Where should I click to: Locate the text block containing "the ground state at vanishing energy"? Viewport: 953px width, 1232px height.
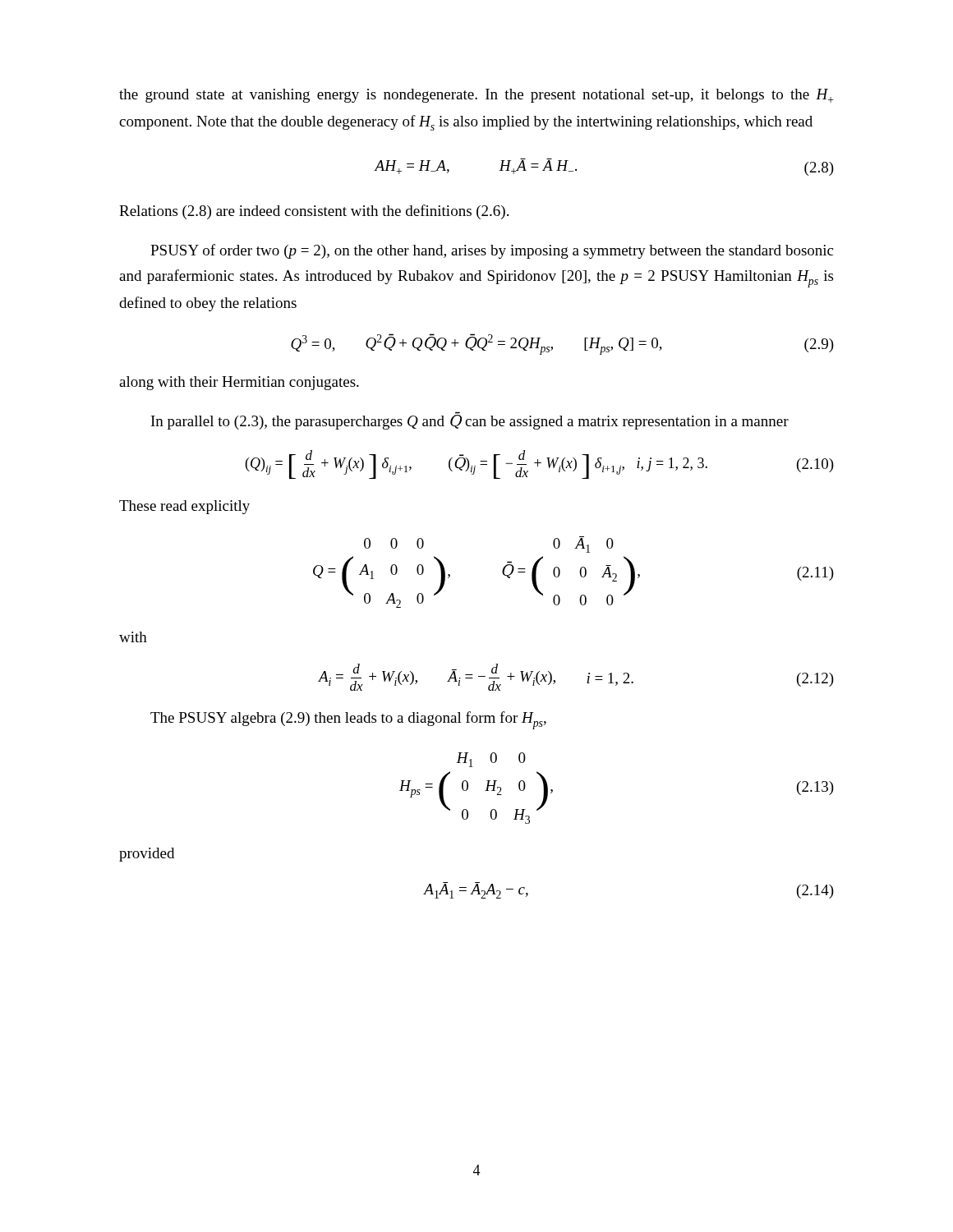[x=476, y=109]
